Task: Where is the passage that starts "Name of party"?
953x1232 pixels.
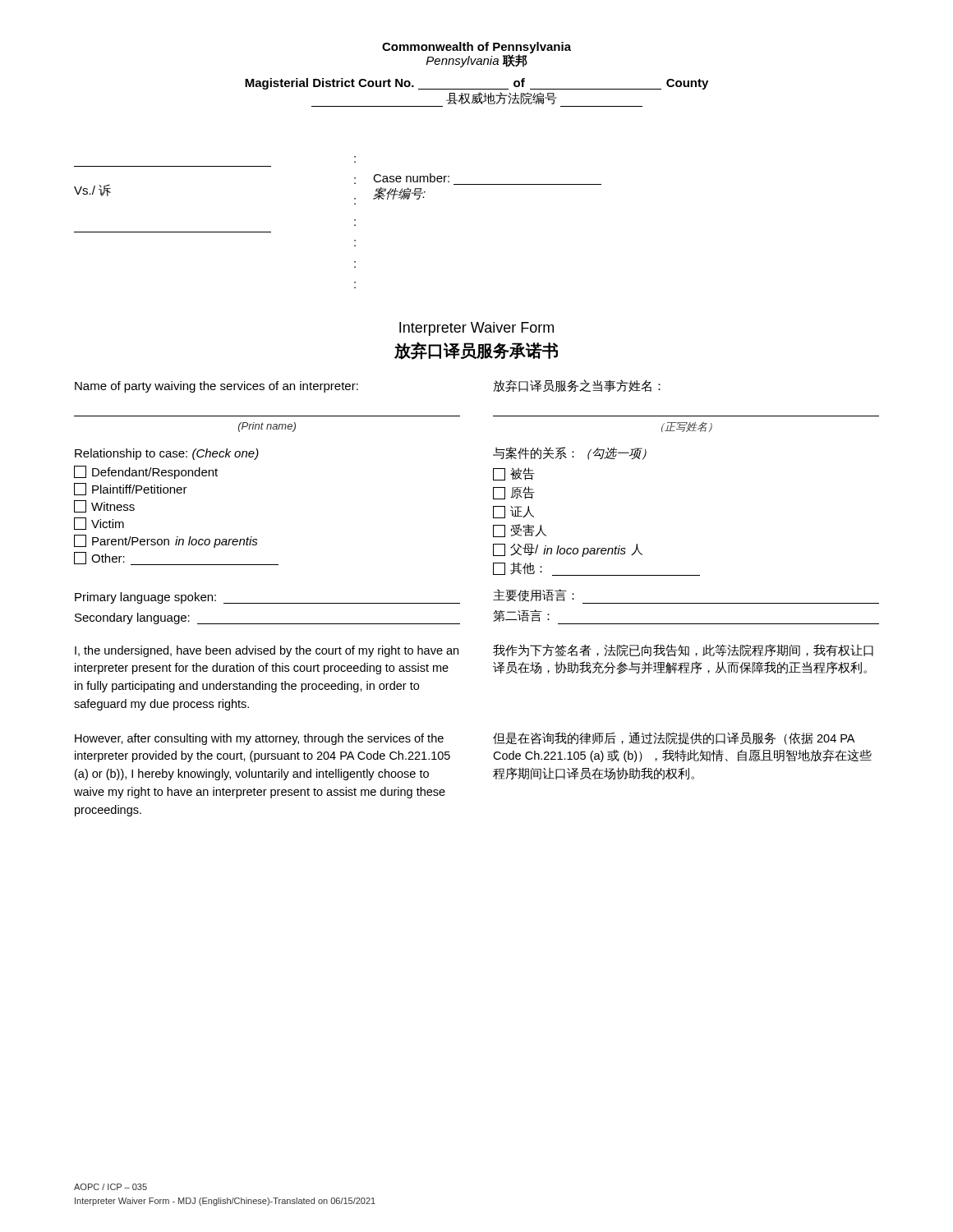Action: [212, 386]
